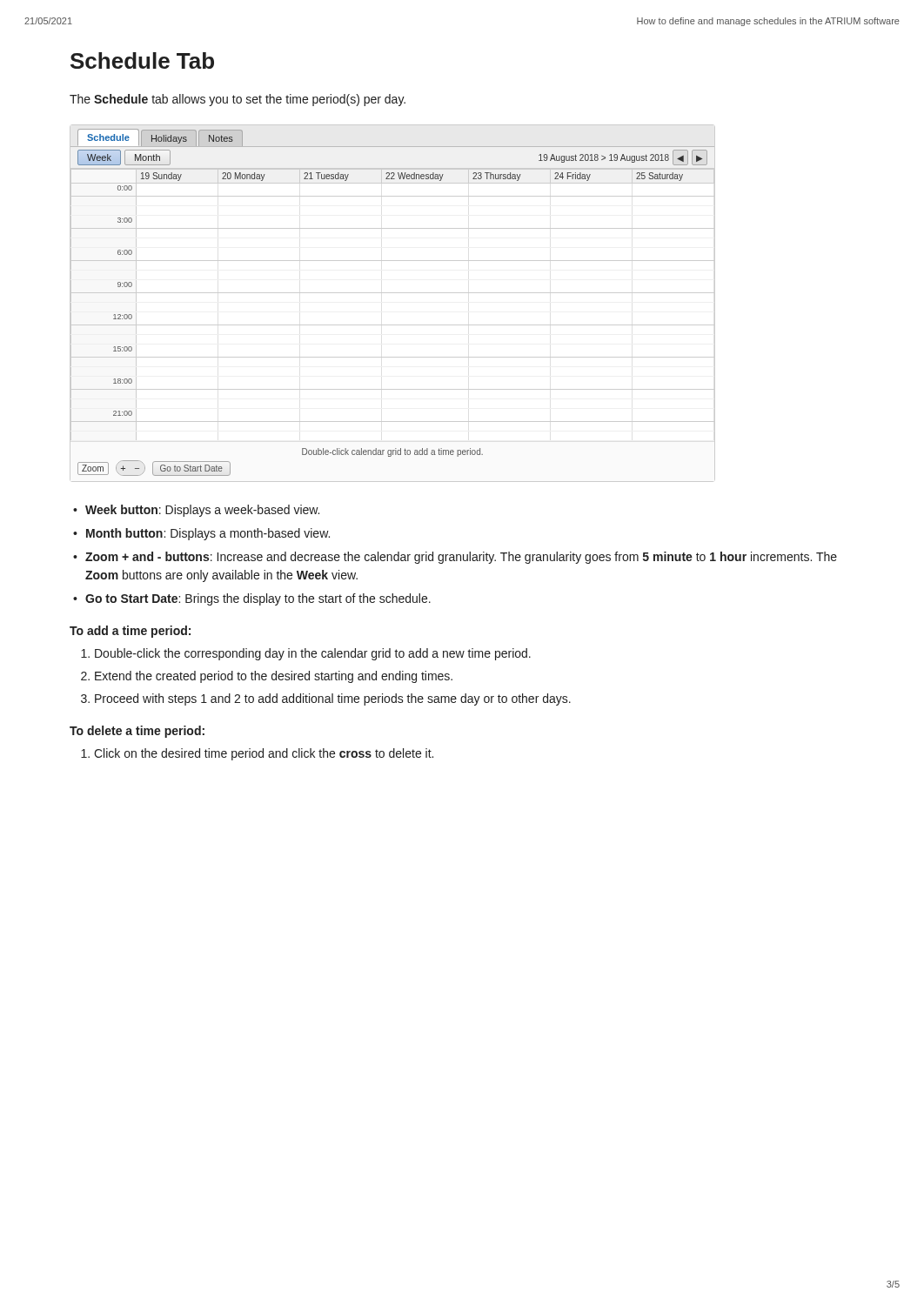The width and height of the screenshot is (924, 1305).
Task: Locate the list item that reads "Zoom + and - buttons: Increase and decrease"
Action: click(x=461, y=566)
